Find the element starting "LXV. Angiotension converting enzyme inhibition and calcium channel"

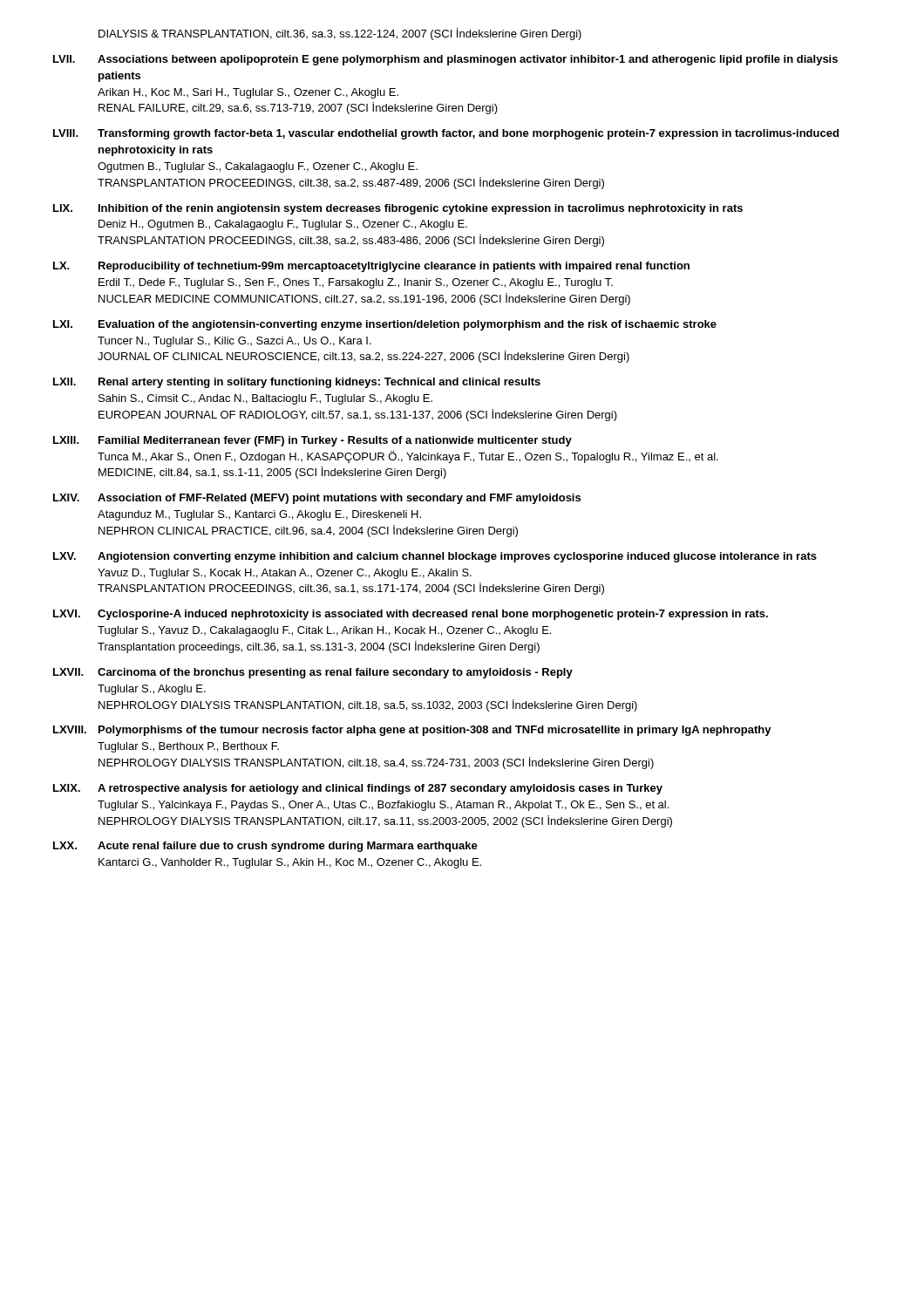point(462,573)
